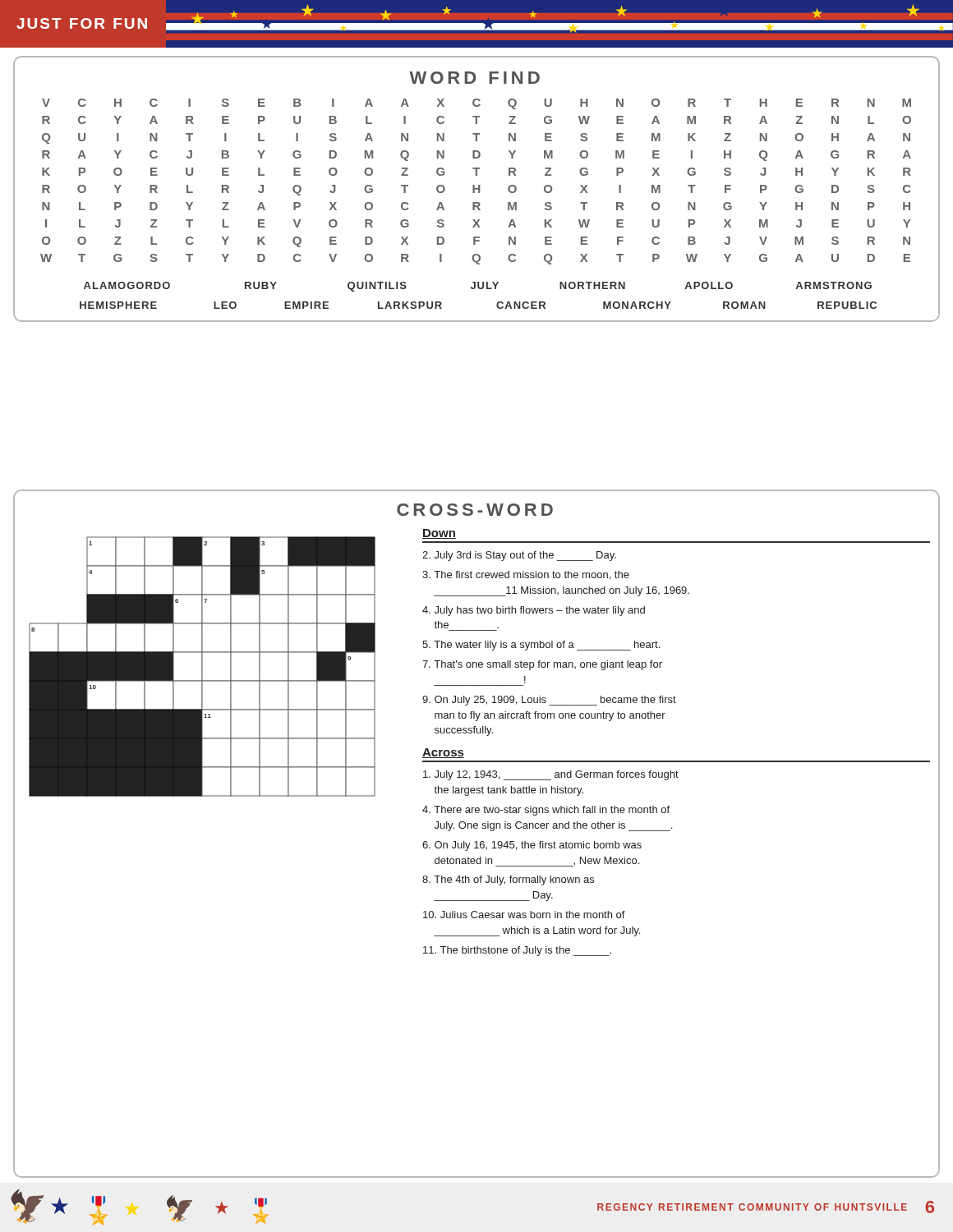Click on the text starting "10. Julius Caesar was"
This screenshot has width=953, height=1232.
pyautogui.click(x=532, y=922)
